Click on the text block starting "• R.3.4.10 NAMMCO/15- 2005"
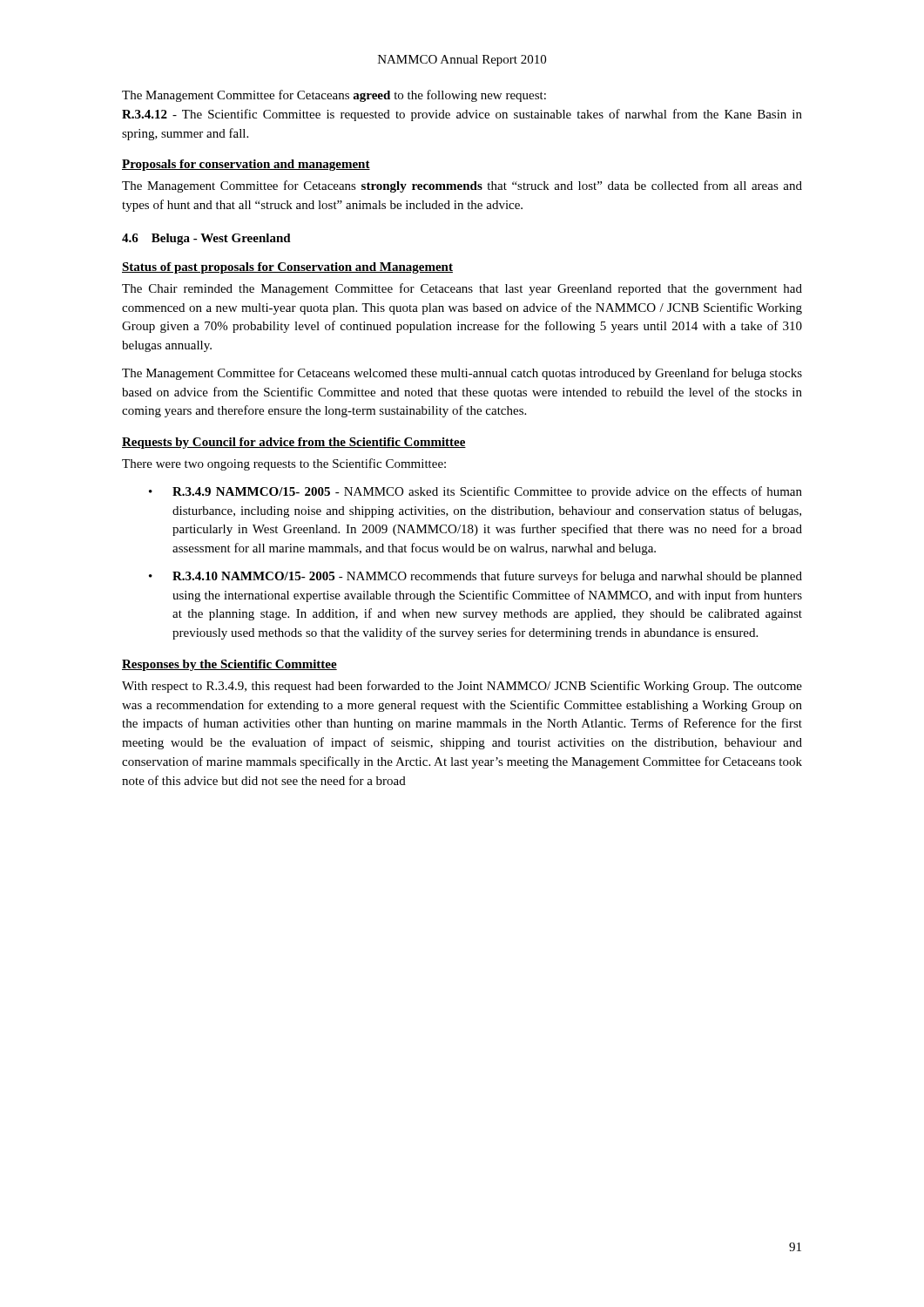Screen dimensions: 1307x924 [475, 605]
